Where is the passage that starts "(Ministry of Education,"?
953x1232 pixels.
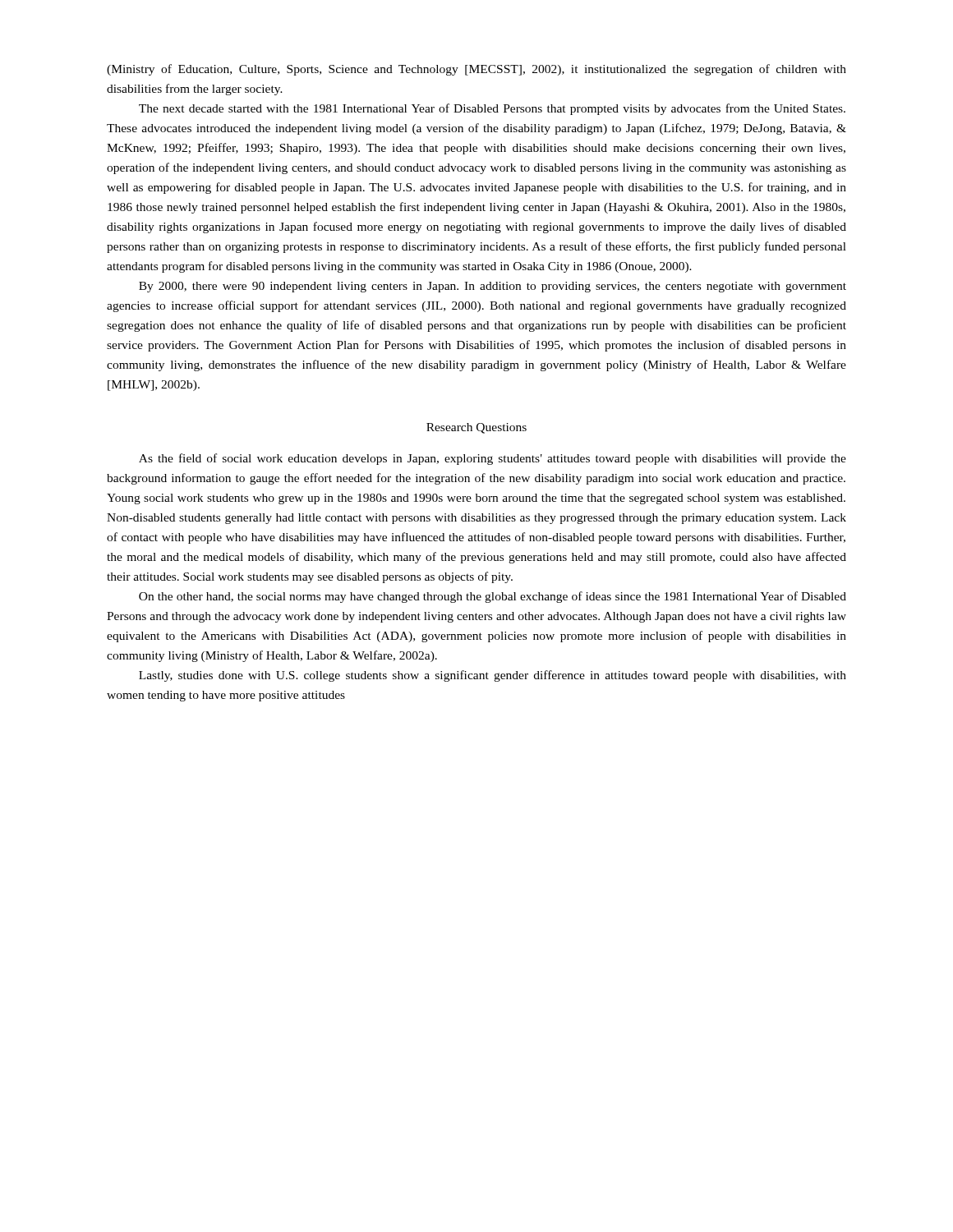[476, 78]
